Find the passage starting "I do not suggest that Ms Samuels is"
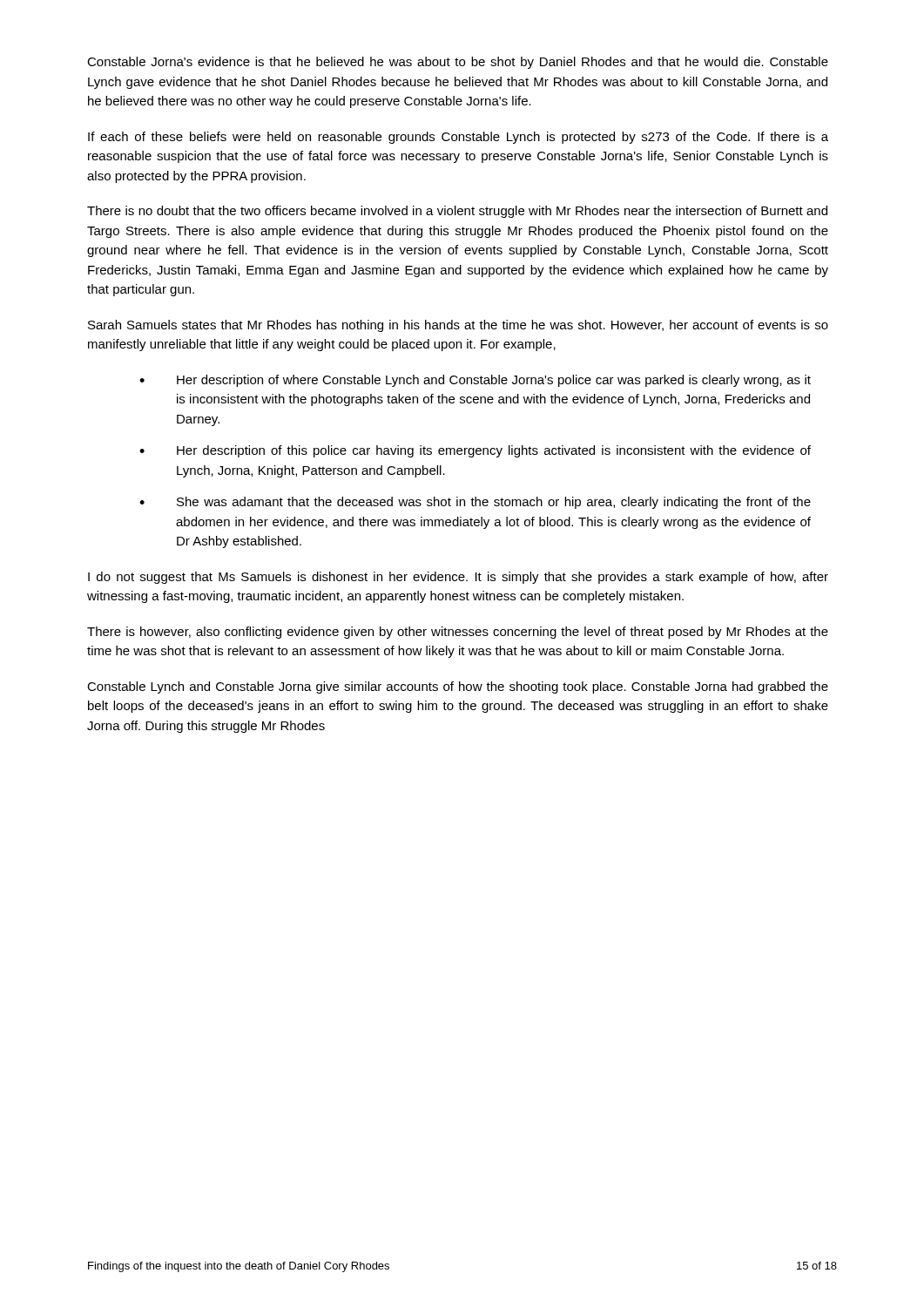 click(x=458, y=586)
